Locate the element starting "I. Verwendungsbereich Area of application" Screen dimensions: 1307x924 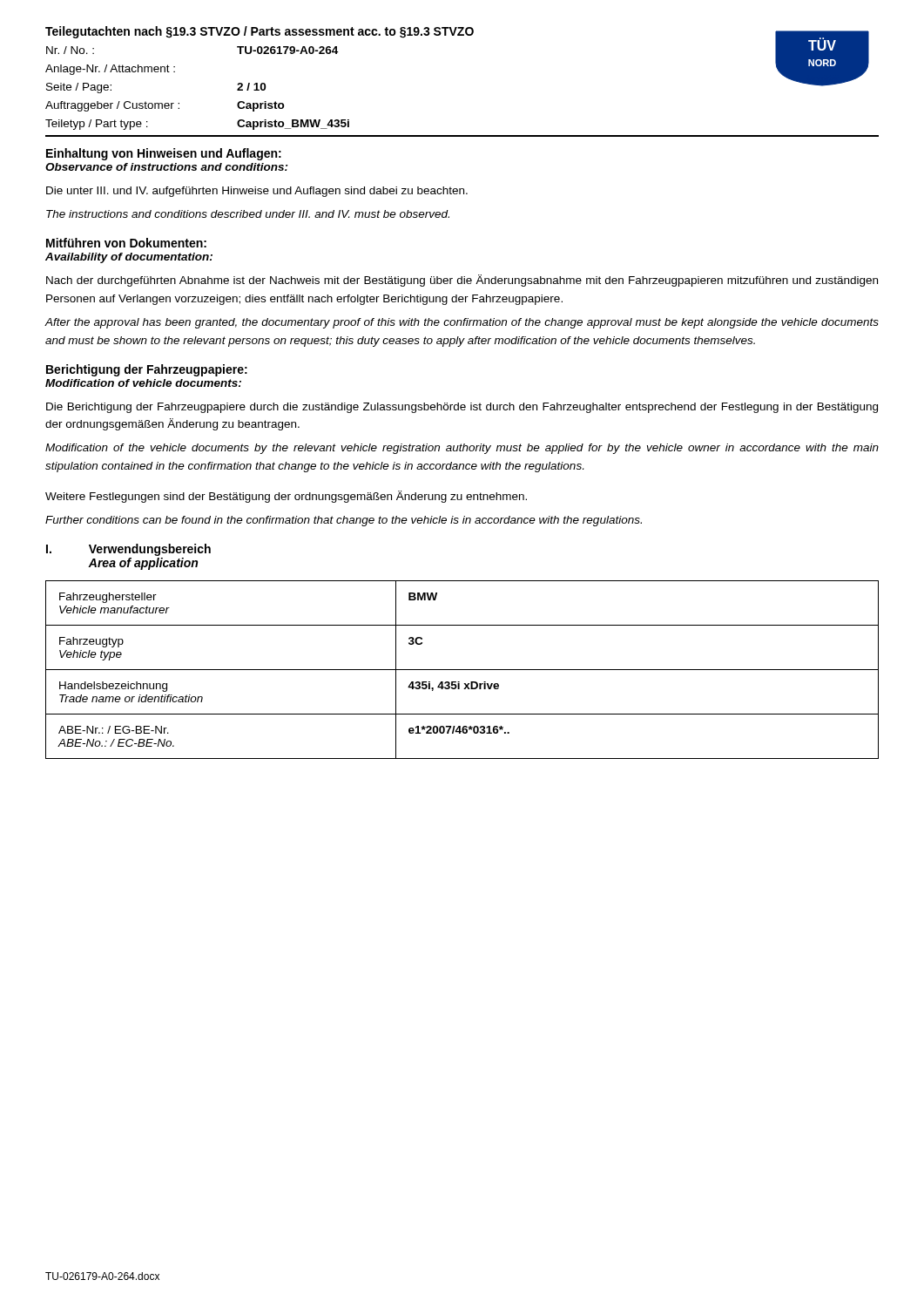click(x=128, y=550)
